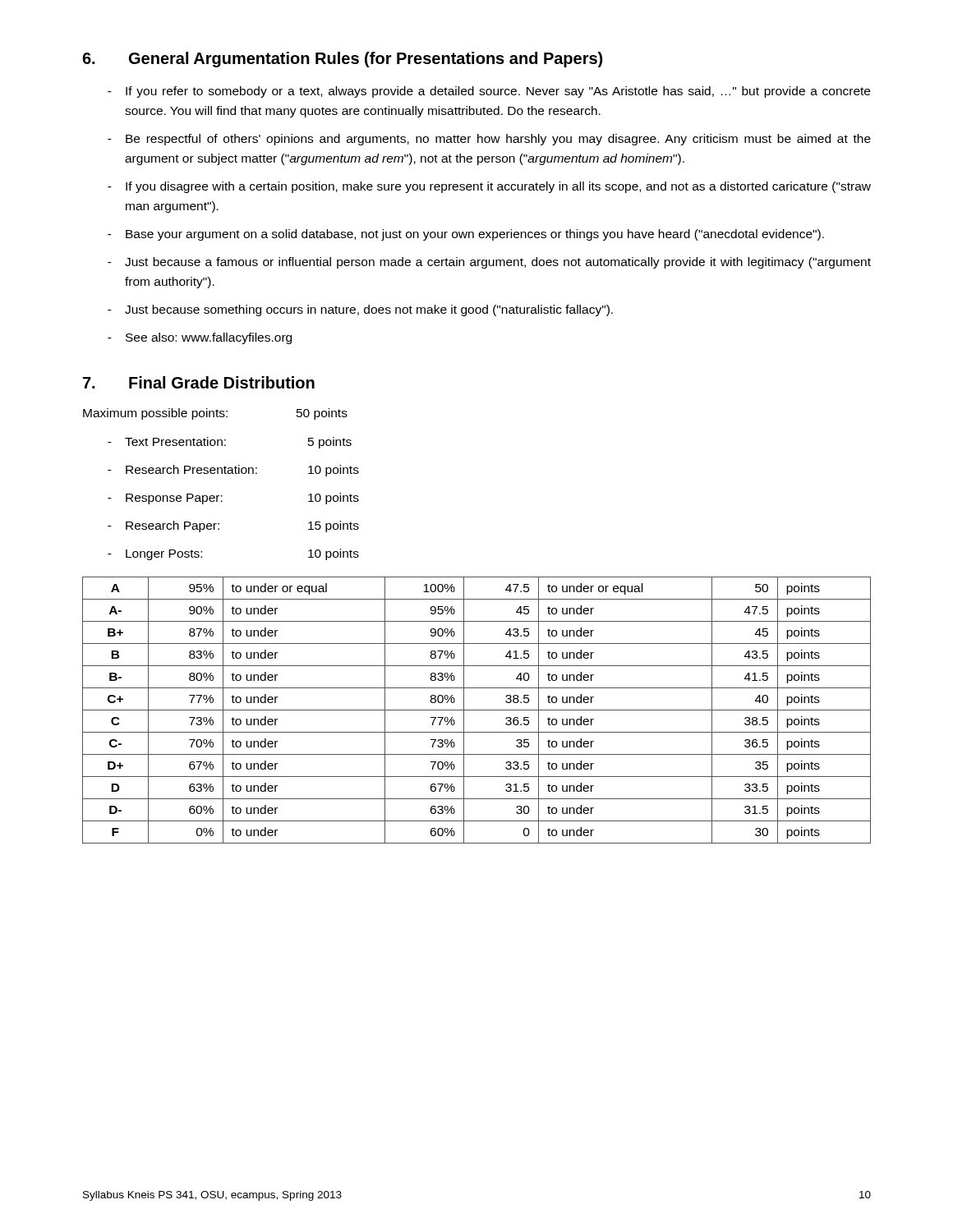
Task: Where does it say "- Research Presentation: 10 points"?
Action: coord(233,471)
